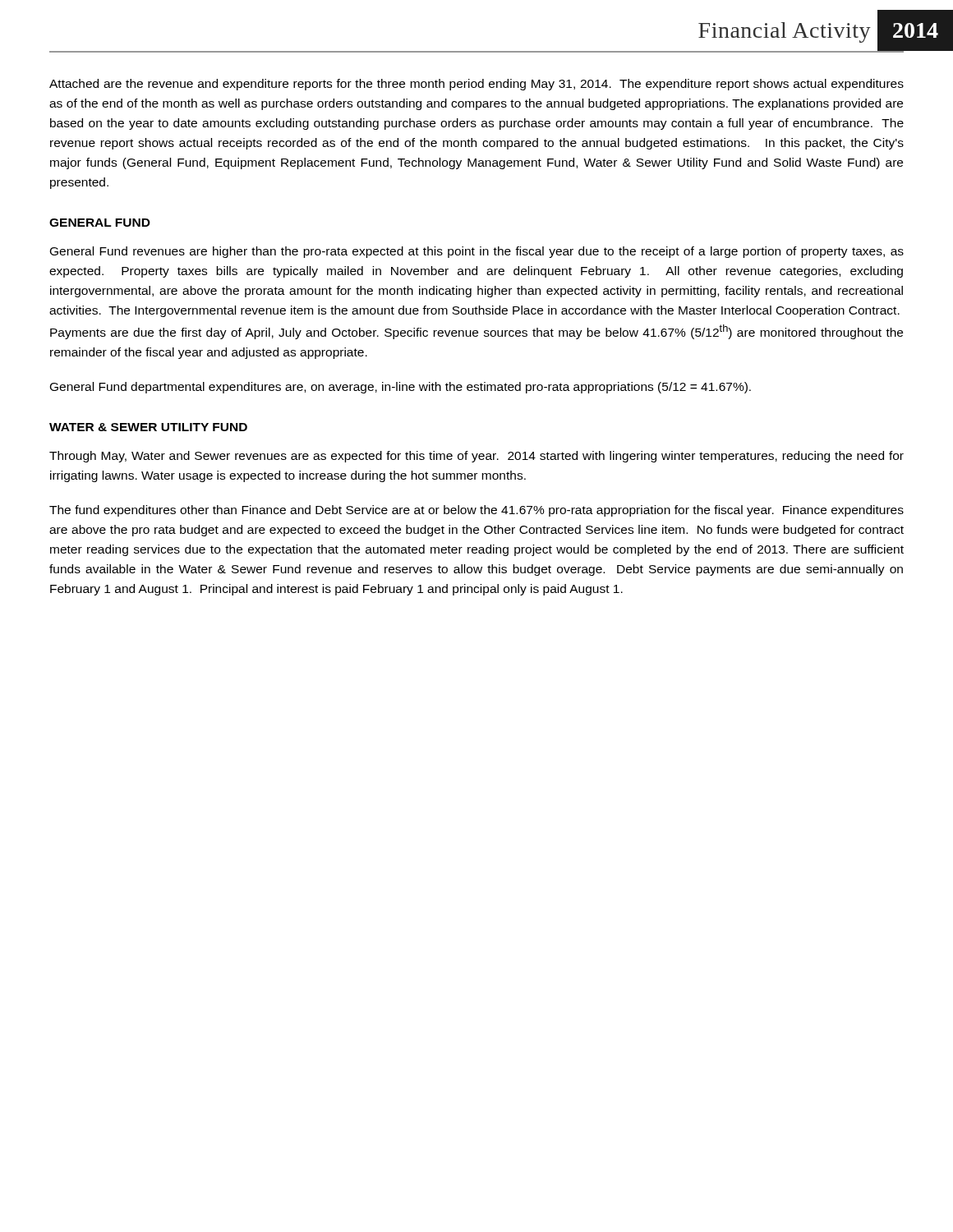The width and height of the screenshot is (953, 1232).
Task: Locate the element starting "General Fund revenues"
Action: click(x=476, y=302)
